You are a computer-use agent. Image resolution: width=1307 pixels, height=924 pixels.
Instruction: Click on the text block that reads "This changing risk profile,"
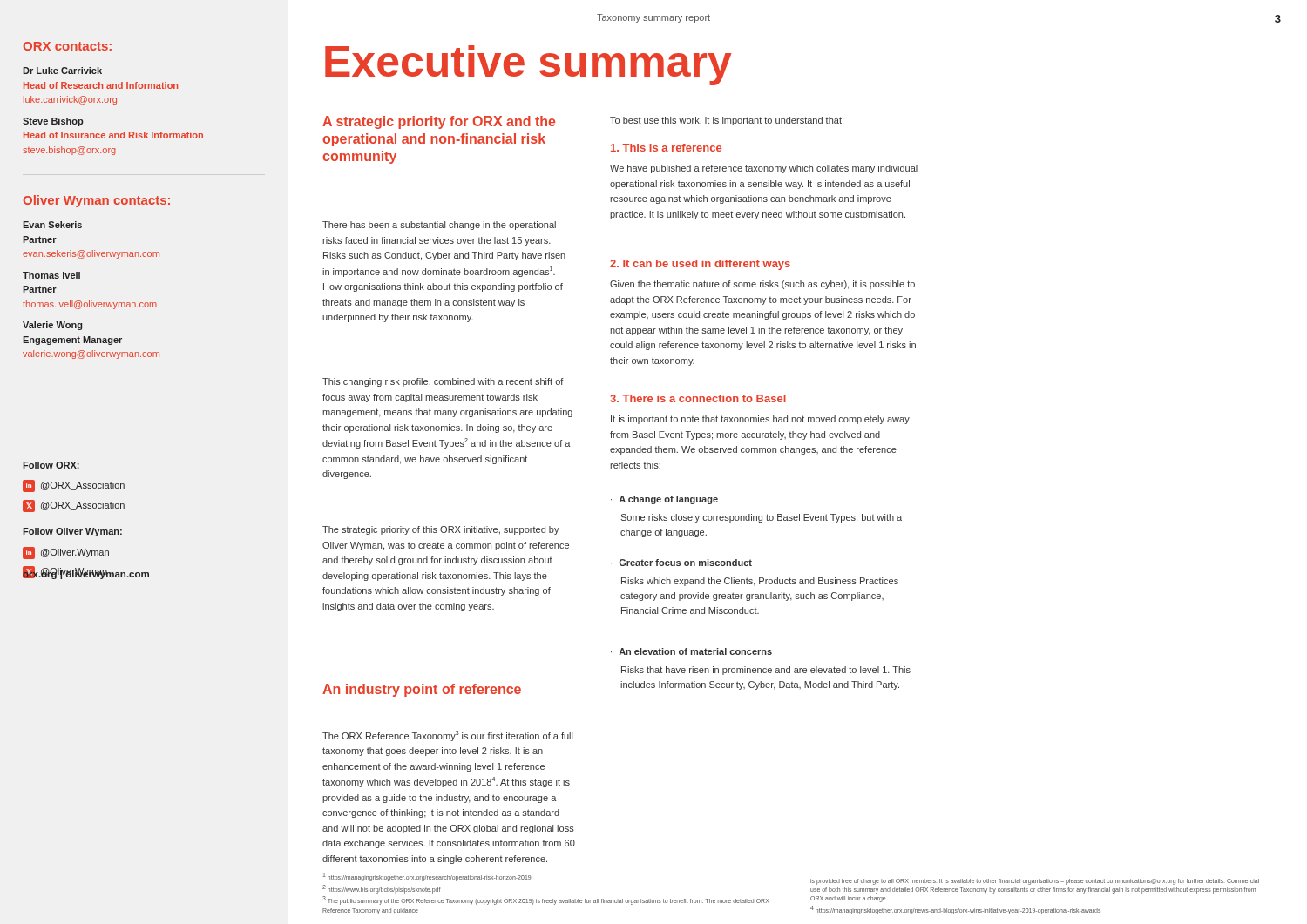(x=448, y=428)
